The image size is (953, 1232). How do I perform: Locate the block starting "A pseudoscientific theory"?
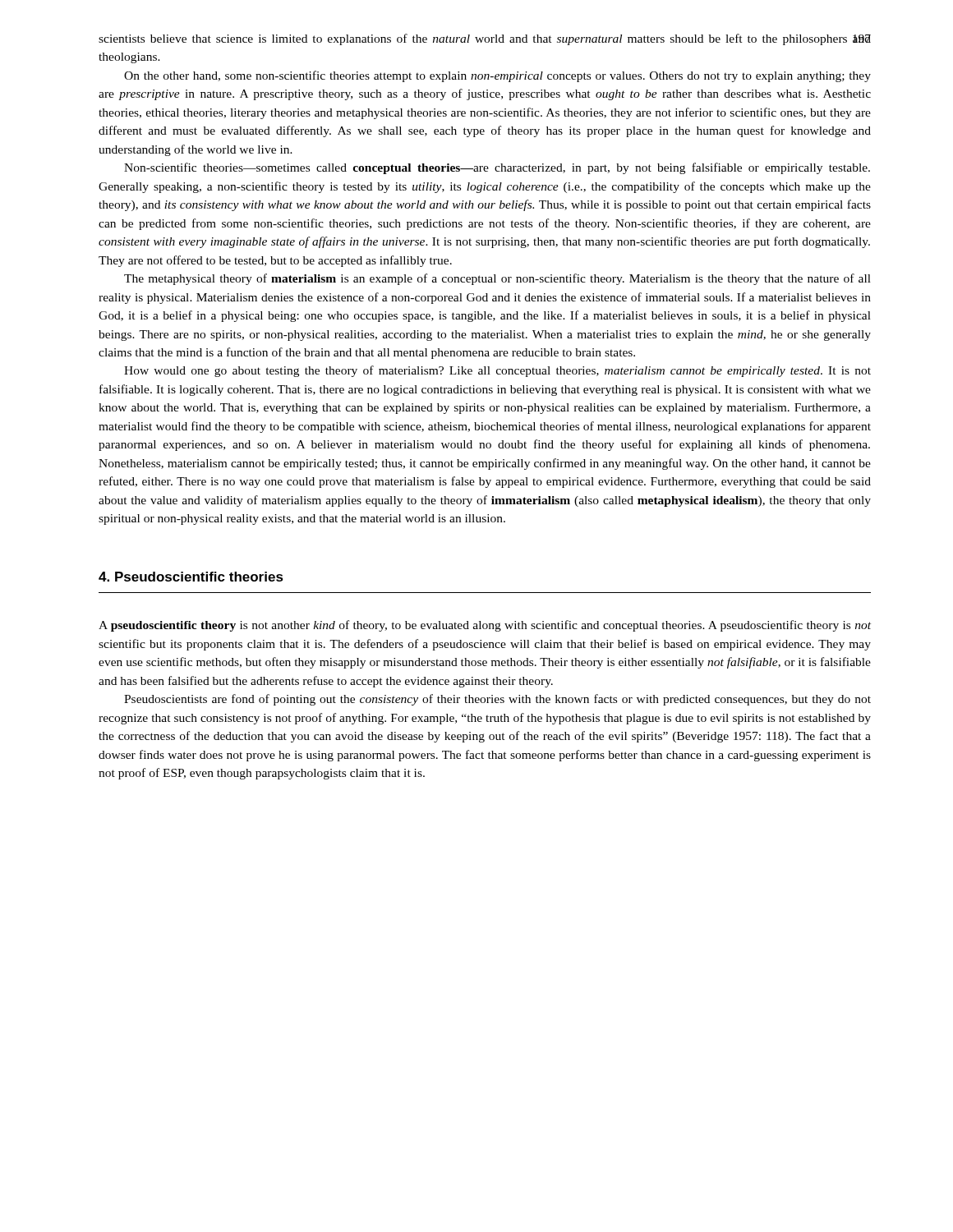(485, 699)
